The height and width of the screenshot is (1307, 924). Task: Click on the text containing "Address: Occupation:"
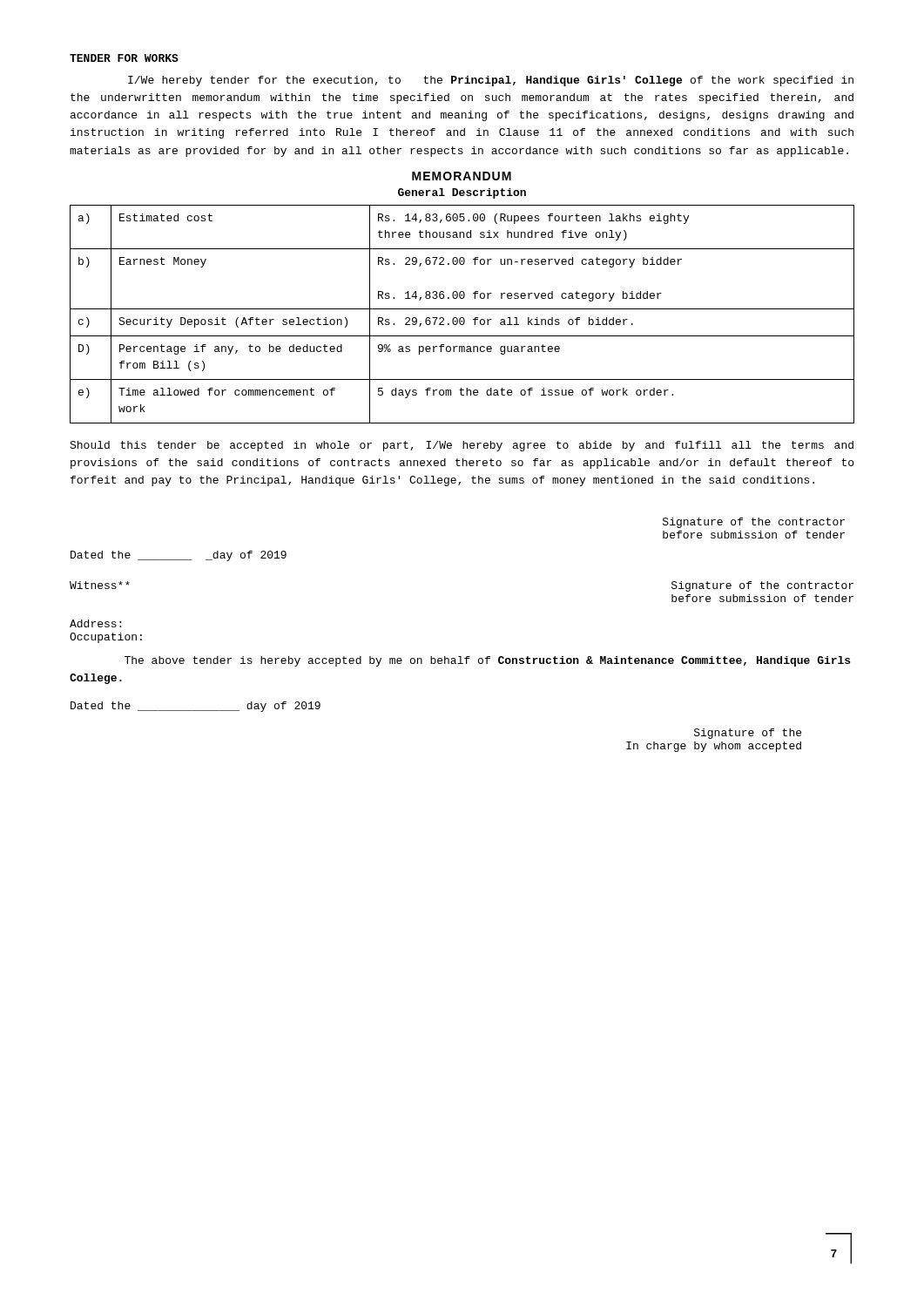(x=107, y=631)
